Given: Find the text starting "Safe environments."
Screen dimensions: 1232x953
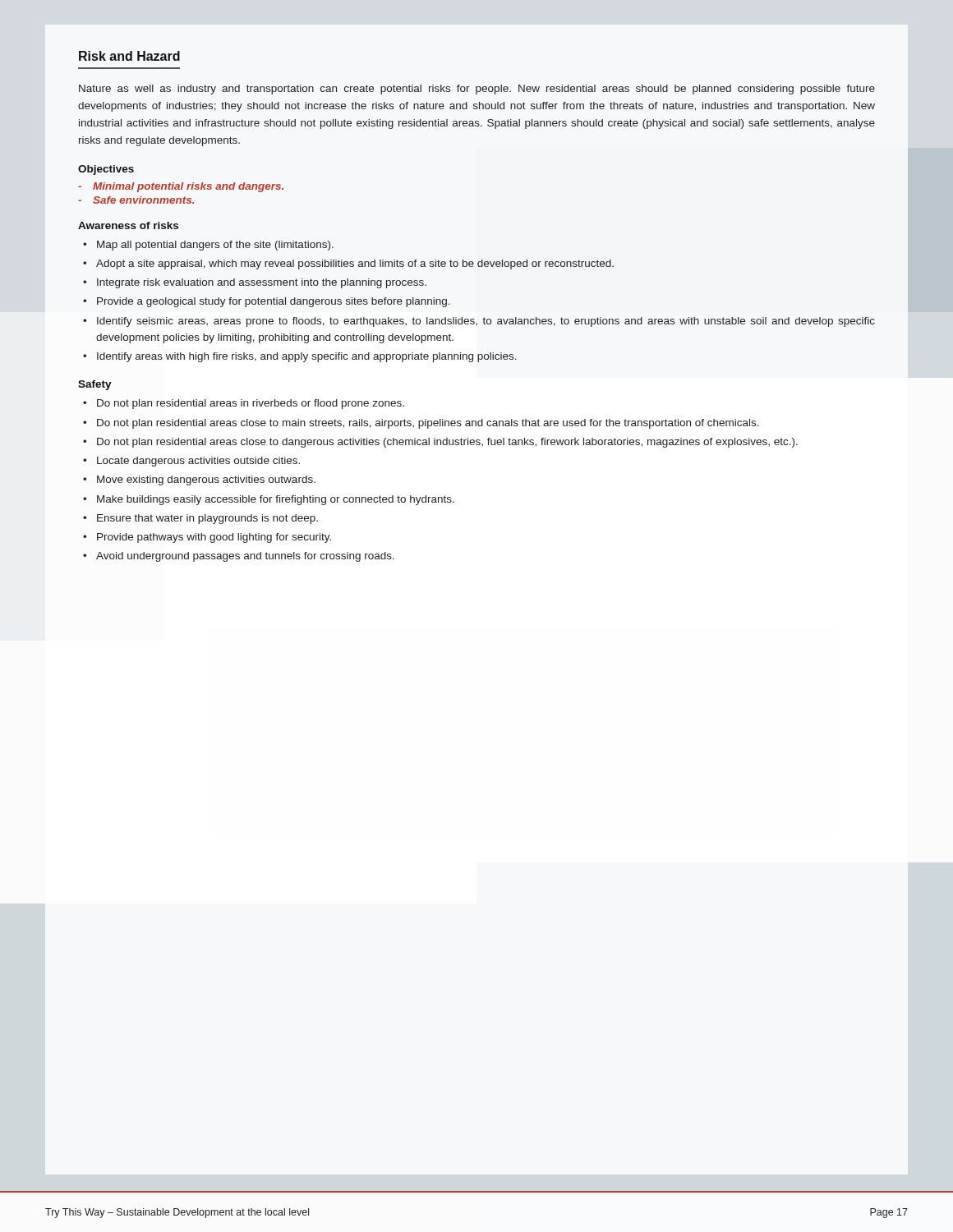Looking at the screenshot, I should [x=136, y=200].
